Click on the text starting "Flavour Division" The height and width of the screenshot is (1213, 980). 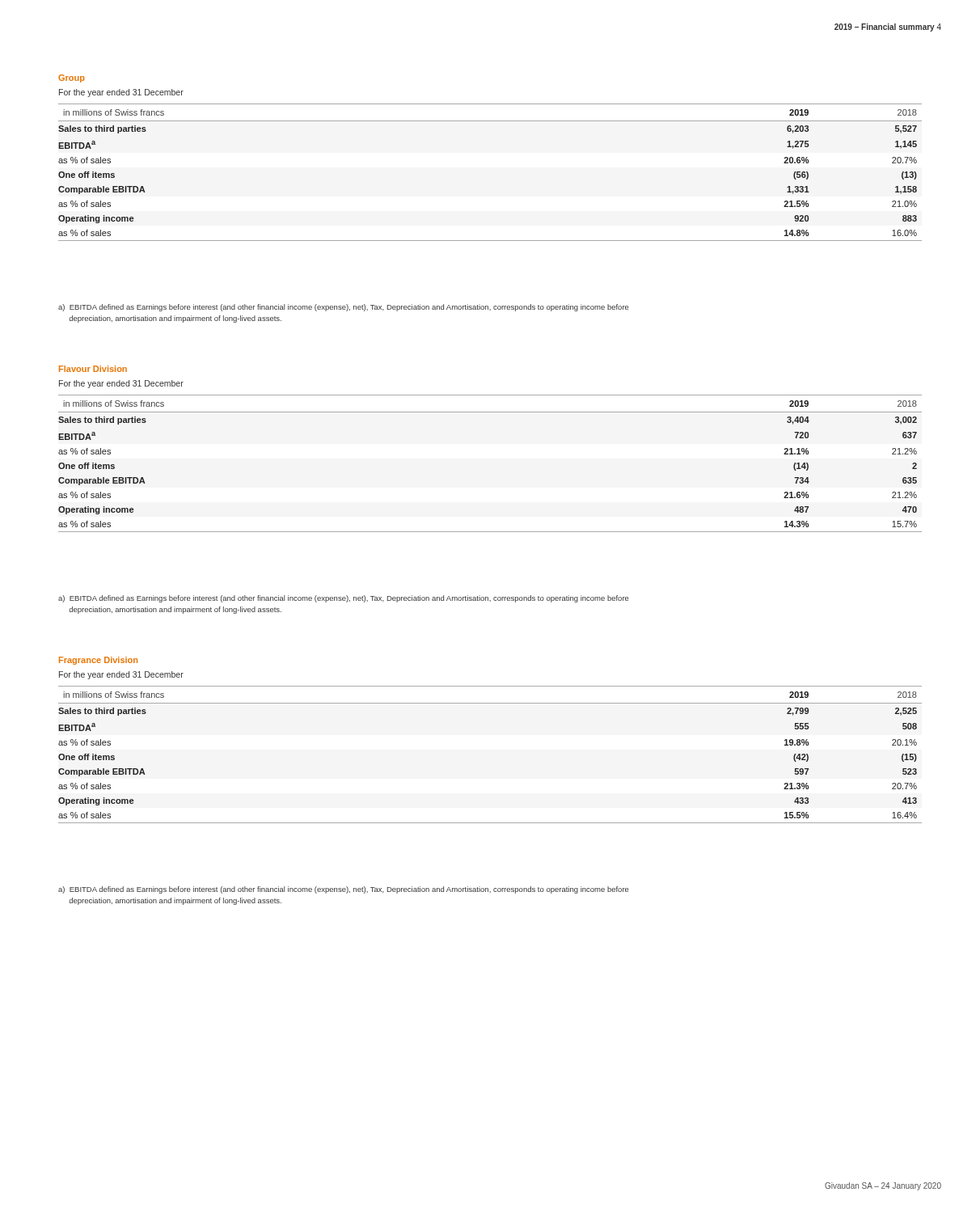[93, 369]
